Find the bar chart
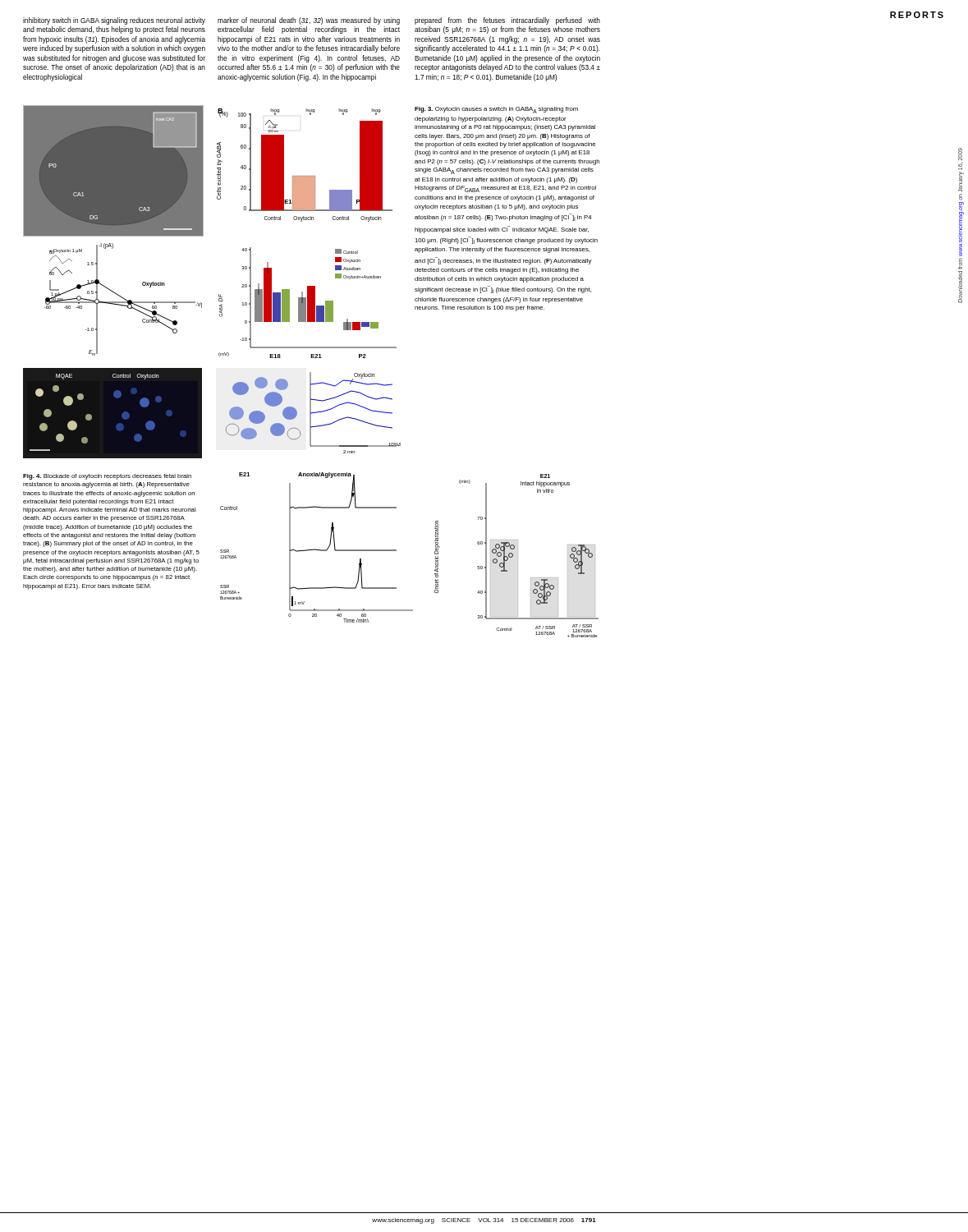The height and width of the screenshot is (1232, 968). pos(306,170)
